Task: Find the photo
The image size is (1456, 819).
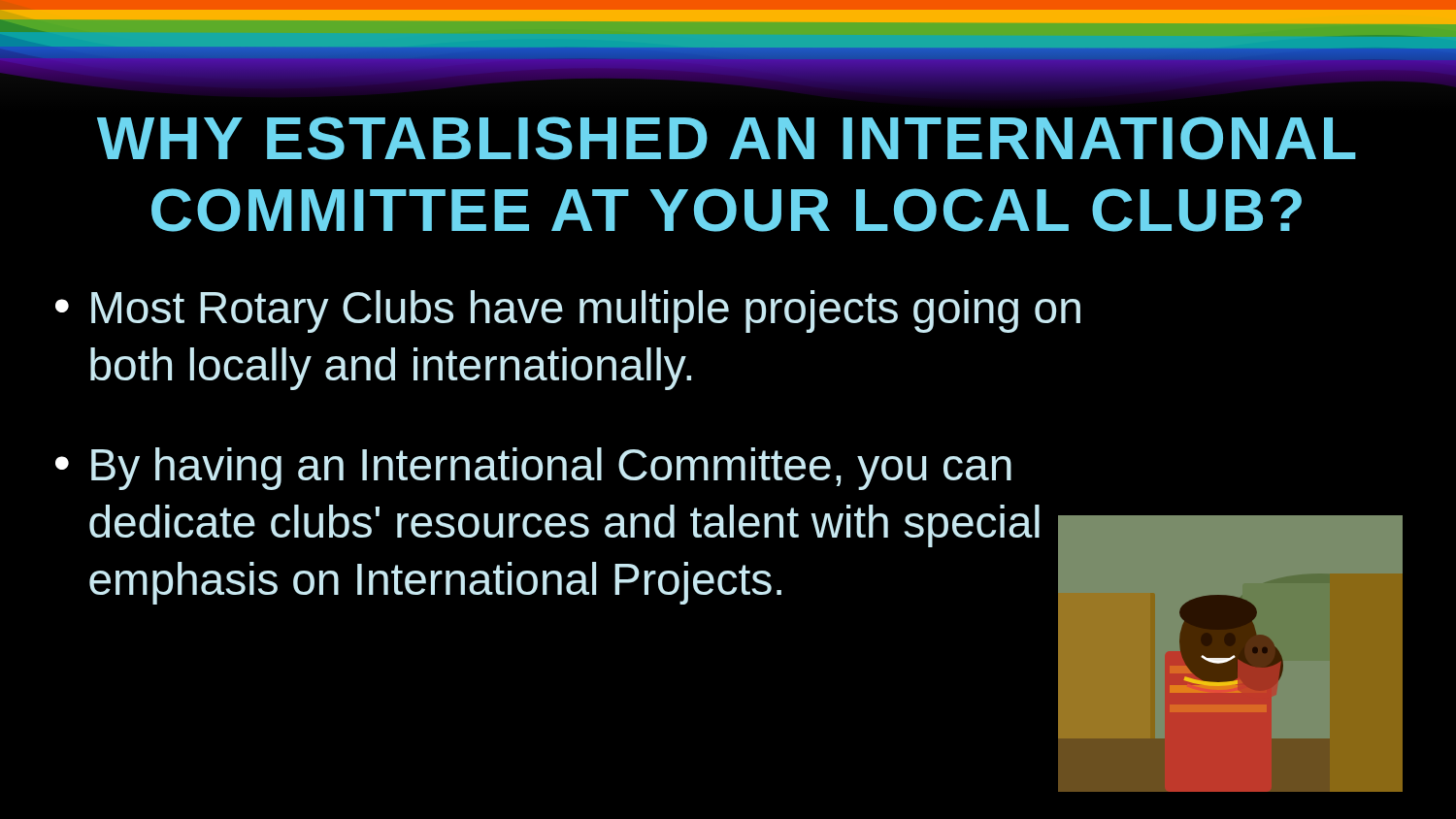Action: tap(1230, 654)
